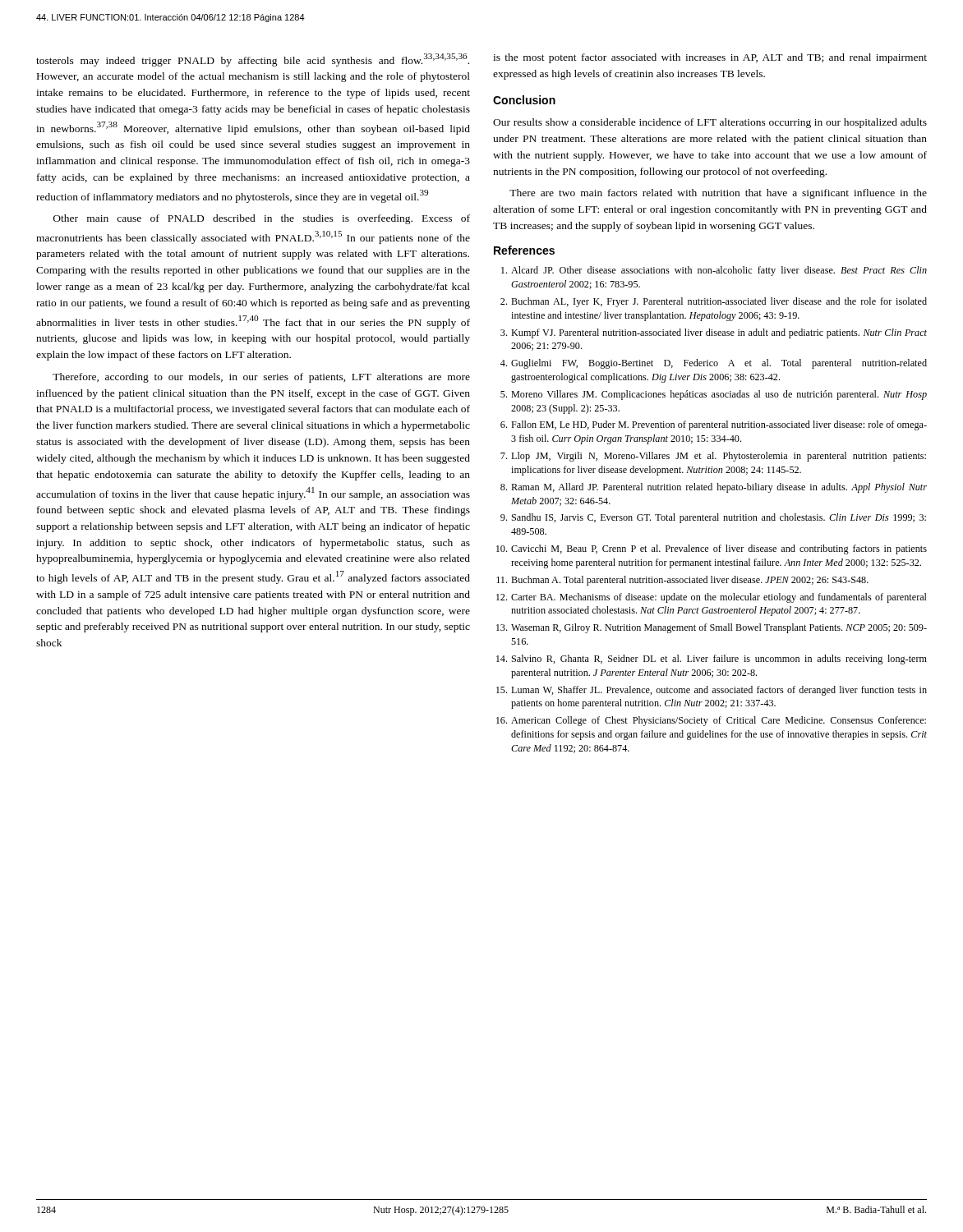
Task: Click on the text block that reads "Our results show a considerable incidence of"
Action: pos(710,174)
